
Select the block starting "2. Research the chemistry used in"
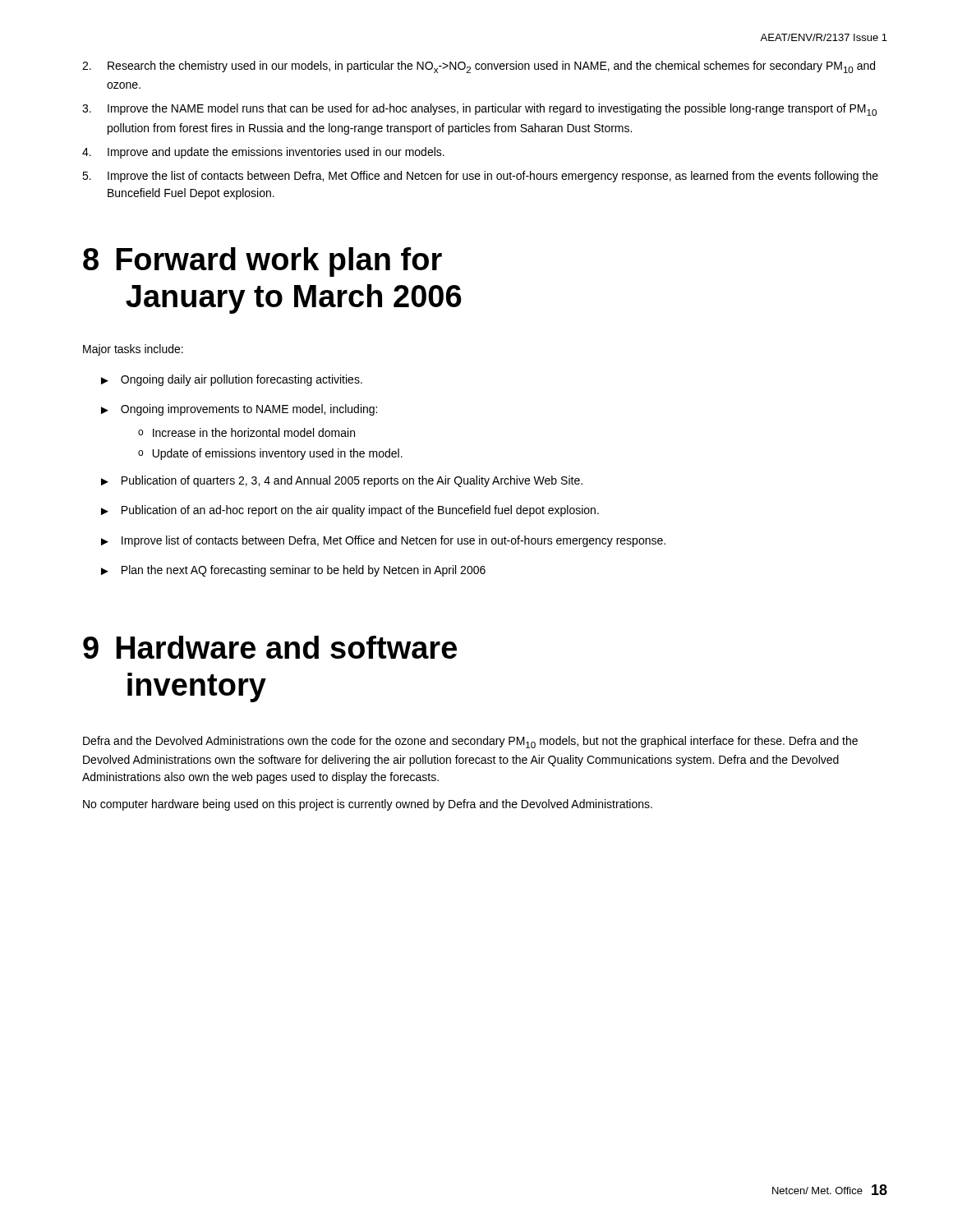(x=485, y=76)
